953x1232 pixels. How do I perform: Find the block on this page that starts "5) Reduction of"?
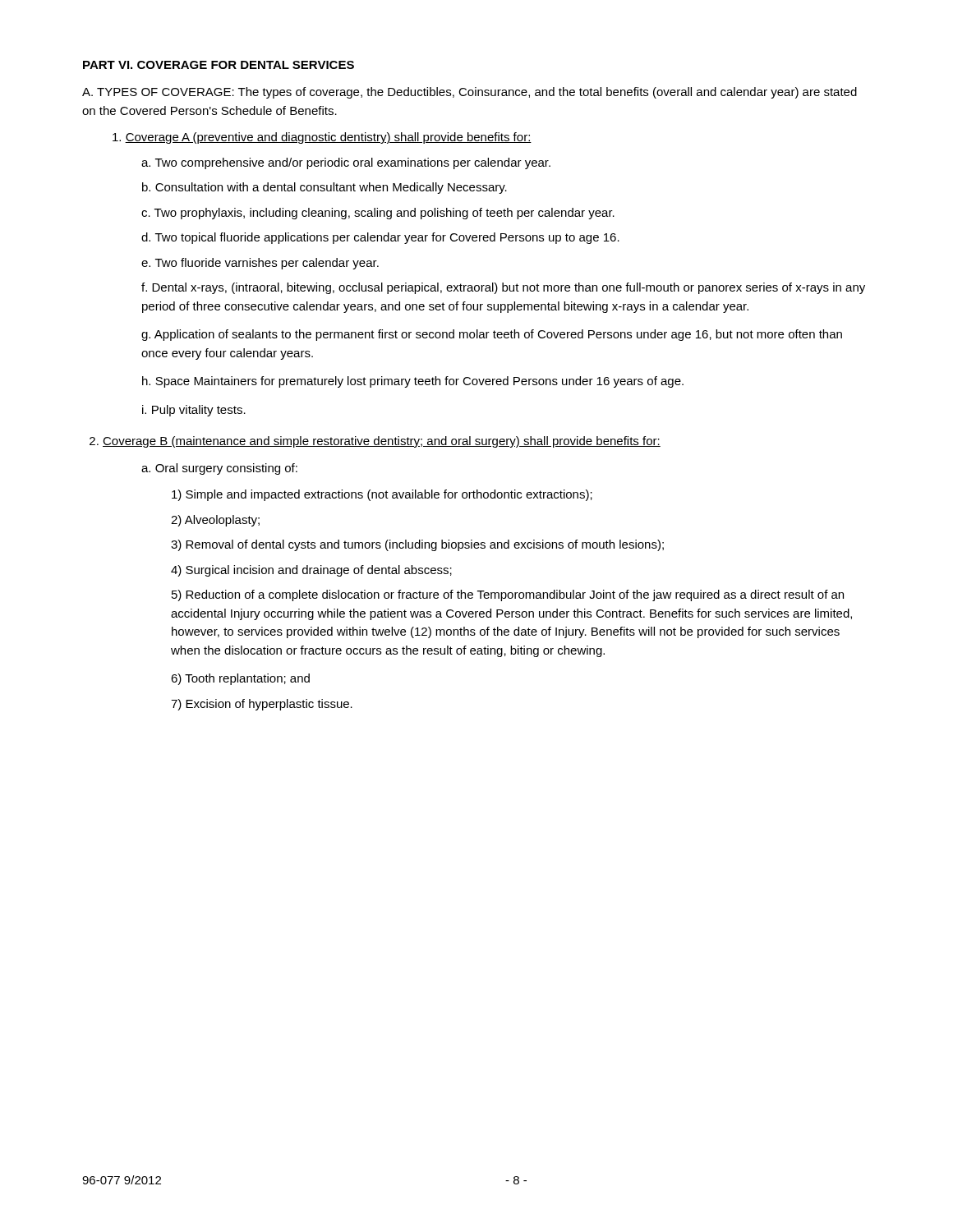pyautogui.click(x=512, y=622)
